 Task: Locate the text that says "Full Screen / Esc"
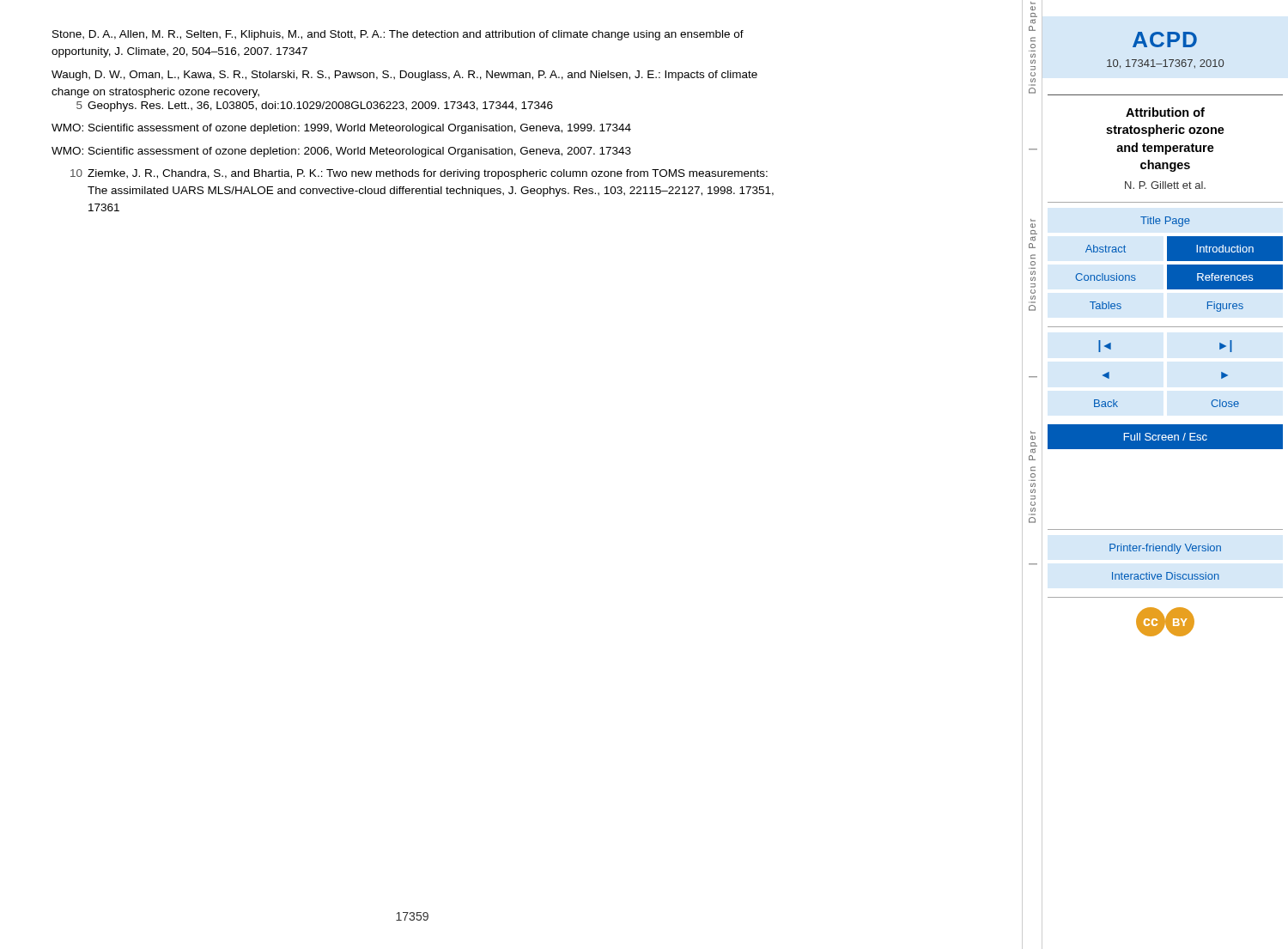pos(1165,437)
